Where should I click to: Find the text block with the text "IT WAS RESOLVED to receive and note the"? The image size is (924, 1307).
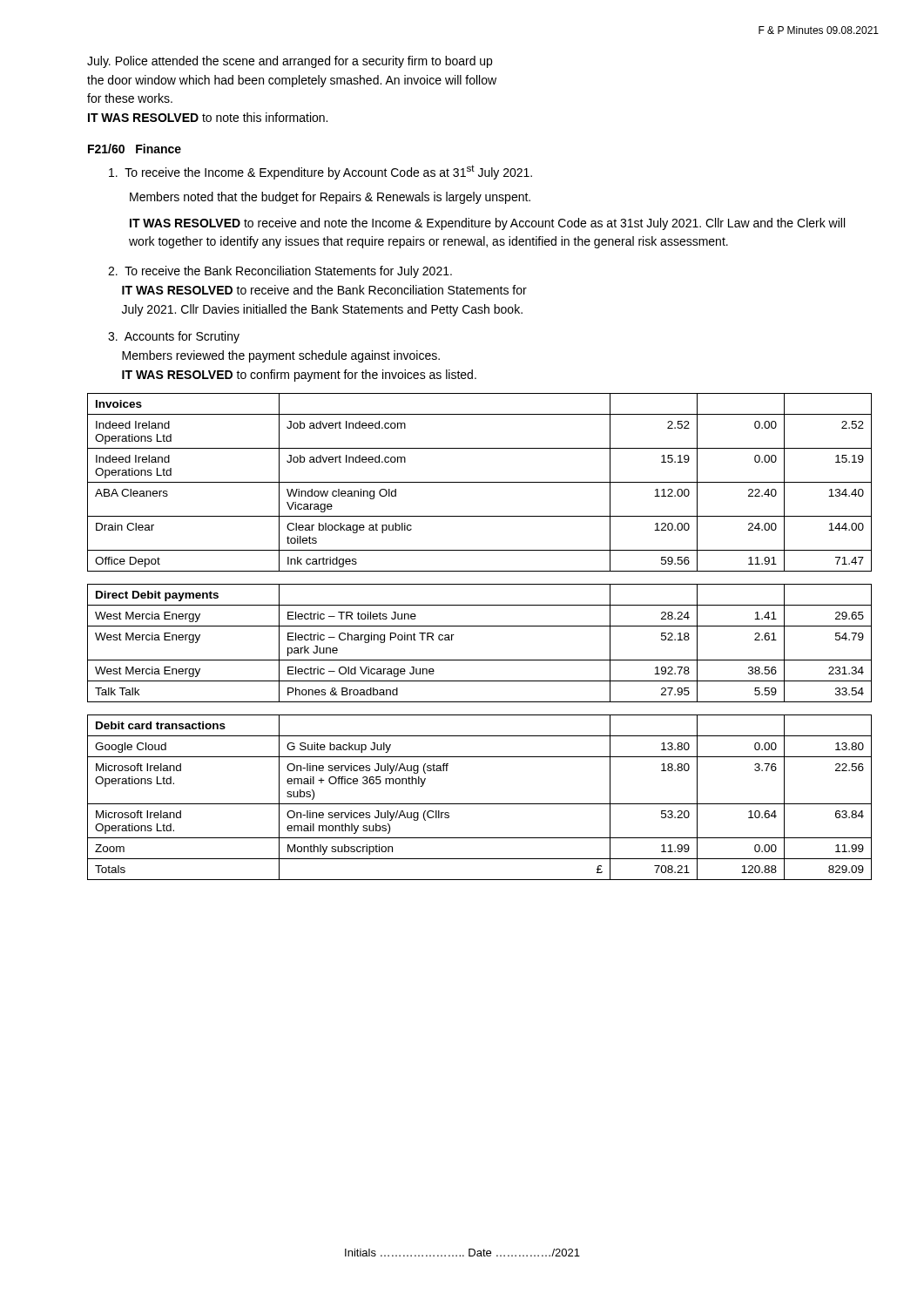click(x=487, y=232)
